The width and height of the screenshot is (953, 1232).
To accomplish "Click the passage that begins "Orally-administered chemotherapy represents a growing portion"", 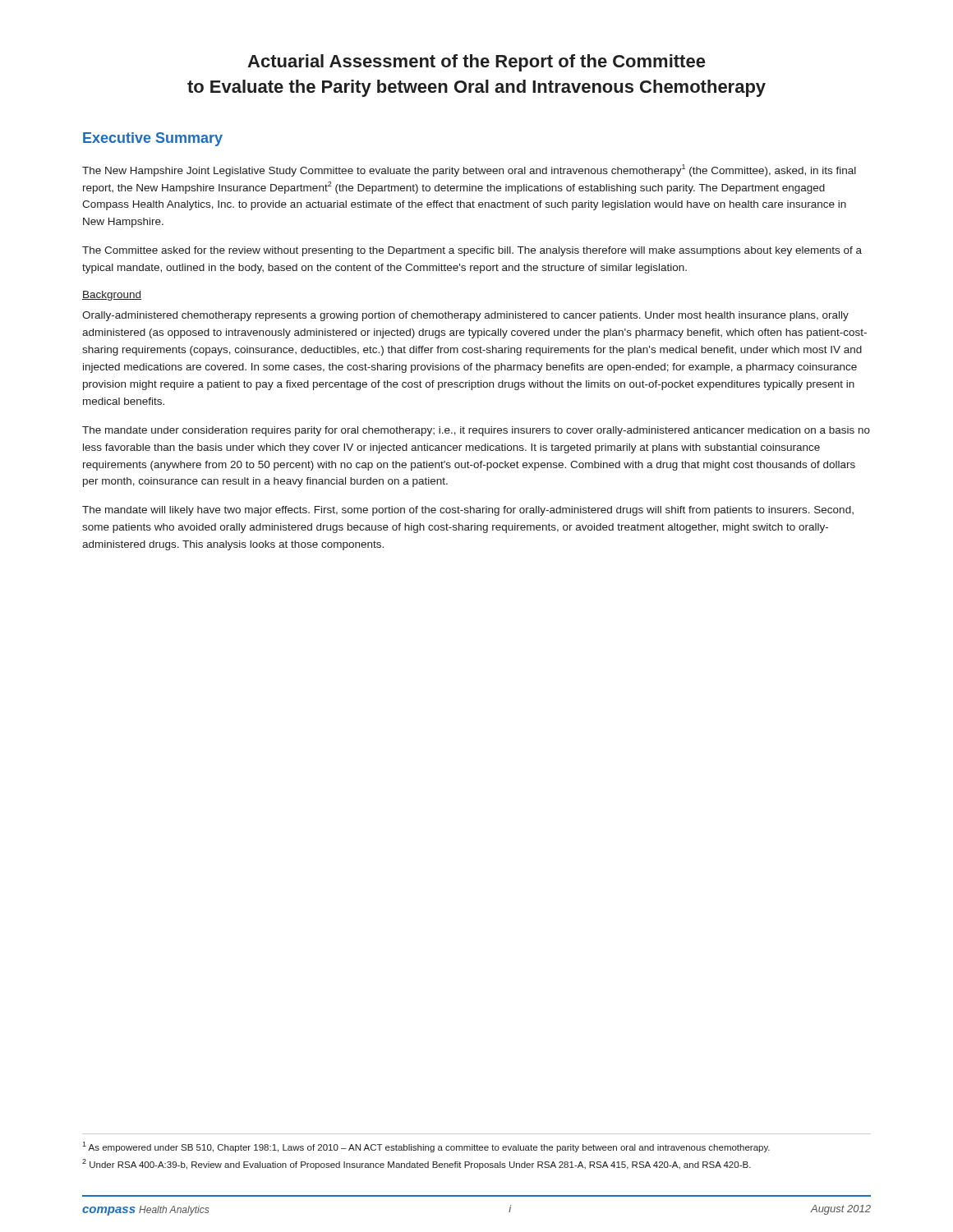I will [475, 358].
